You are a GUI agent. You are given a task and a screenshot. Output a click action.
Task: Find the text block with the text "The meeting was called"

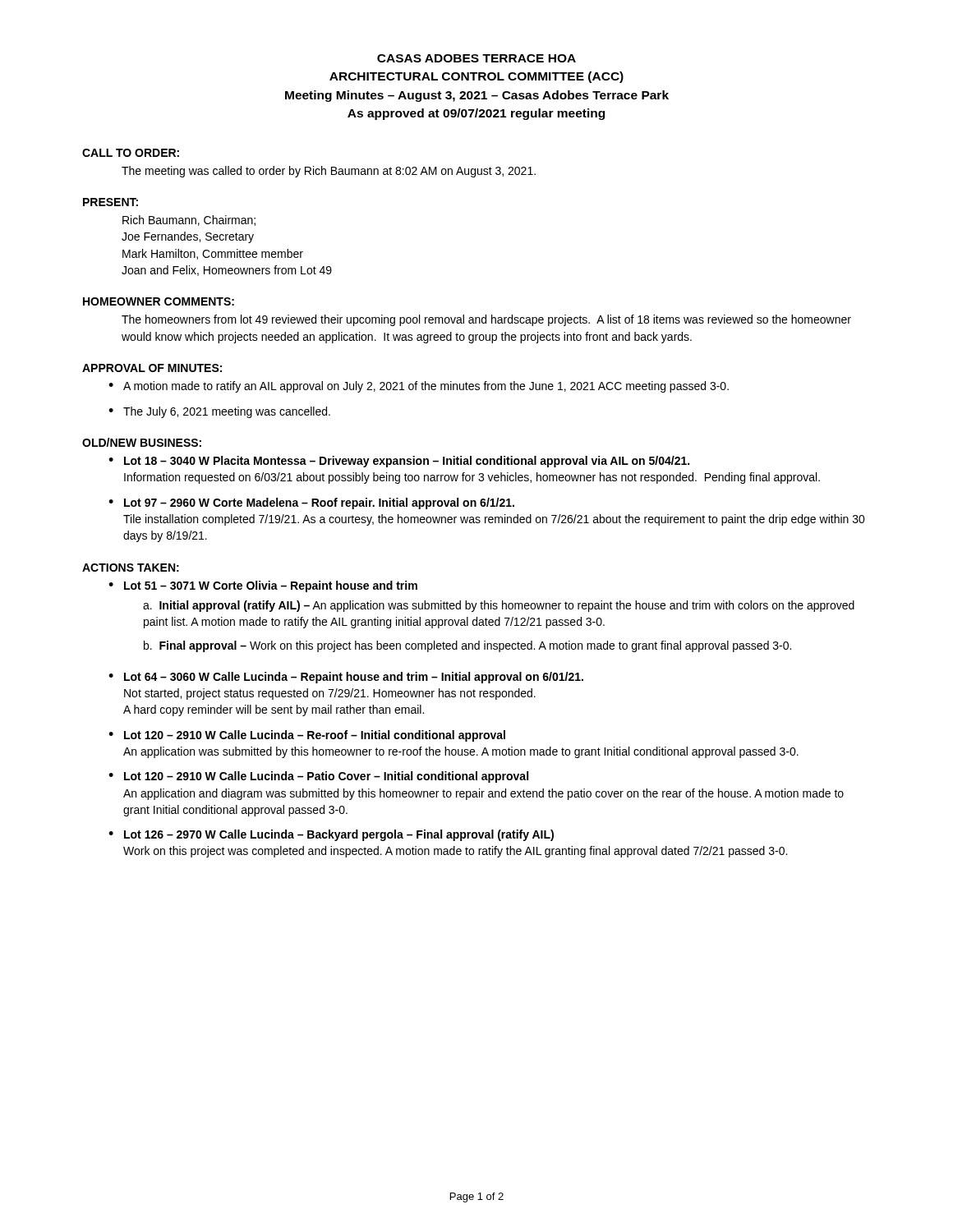point(329,171)
